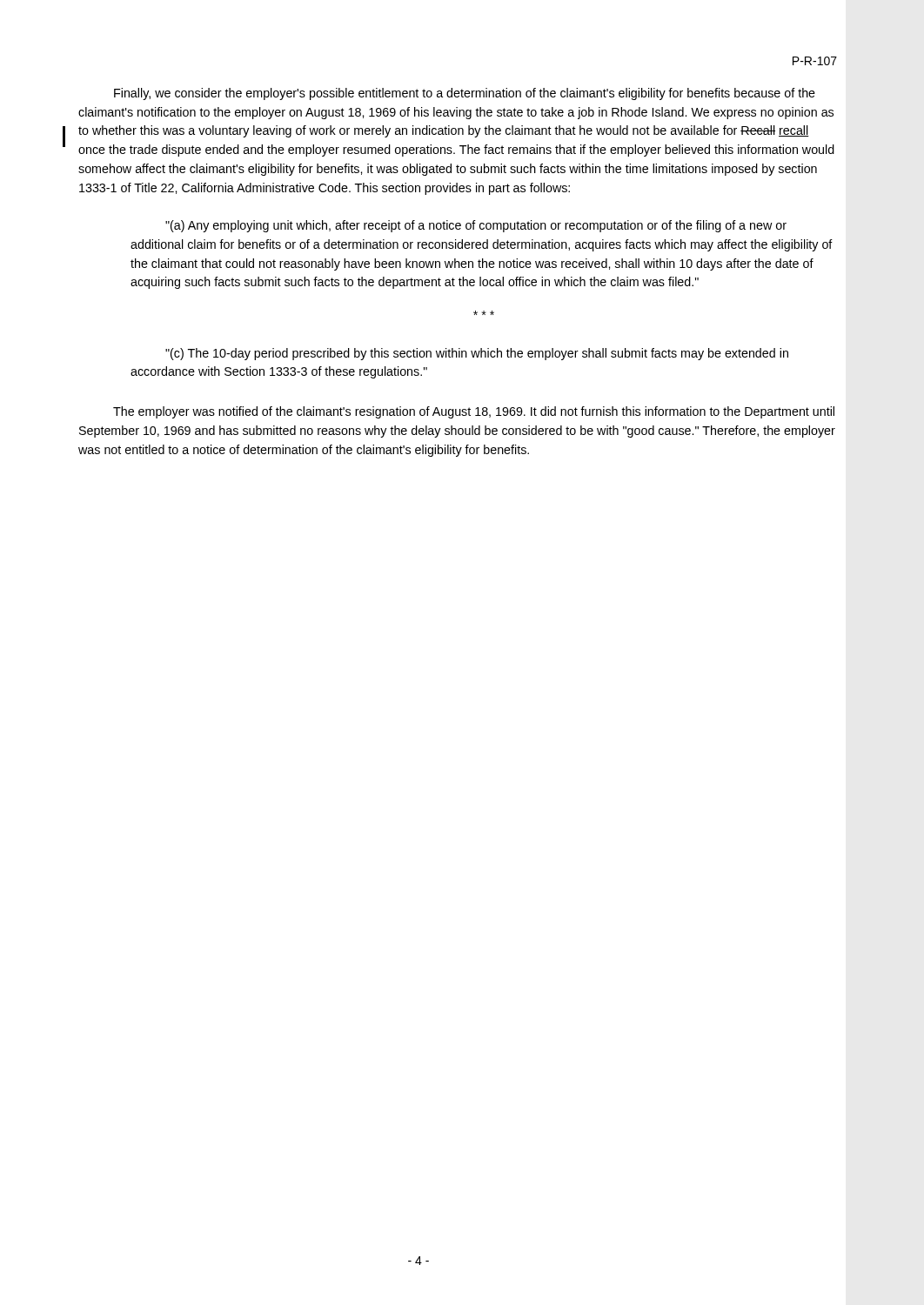Select the text block that reads ""(c) The 10-day period prescribed"
The height and width of the screenshot is (1305, 924).
(484, 363)
